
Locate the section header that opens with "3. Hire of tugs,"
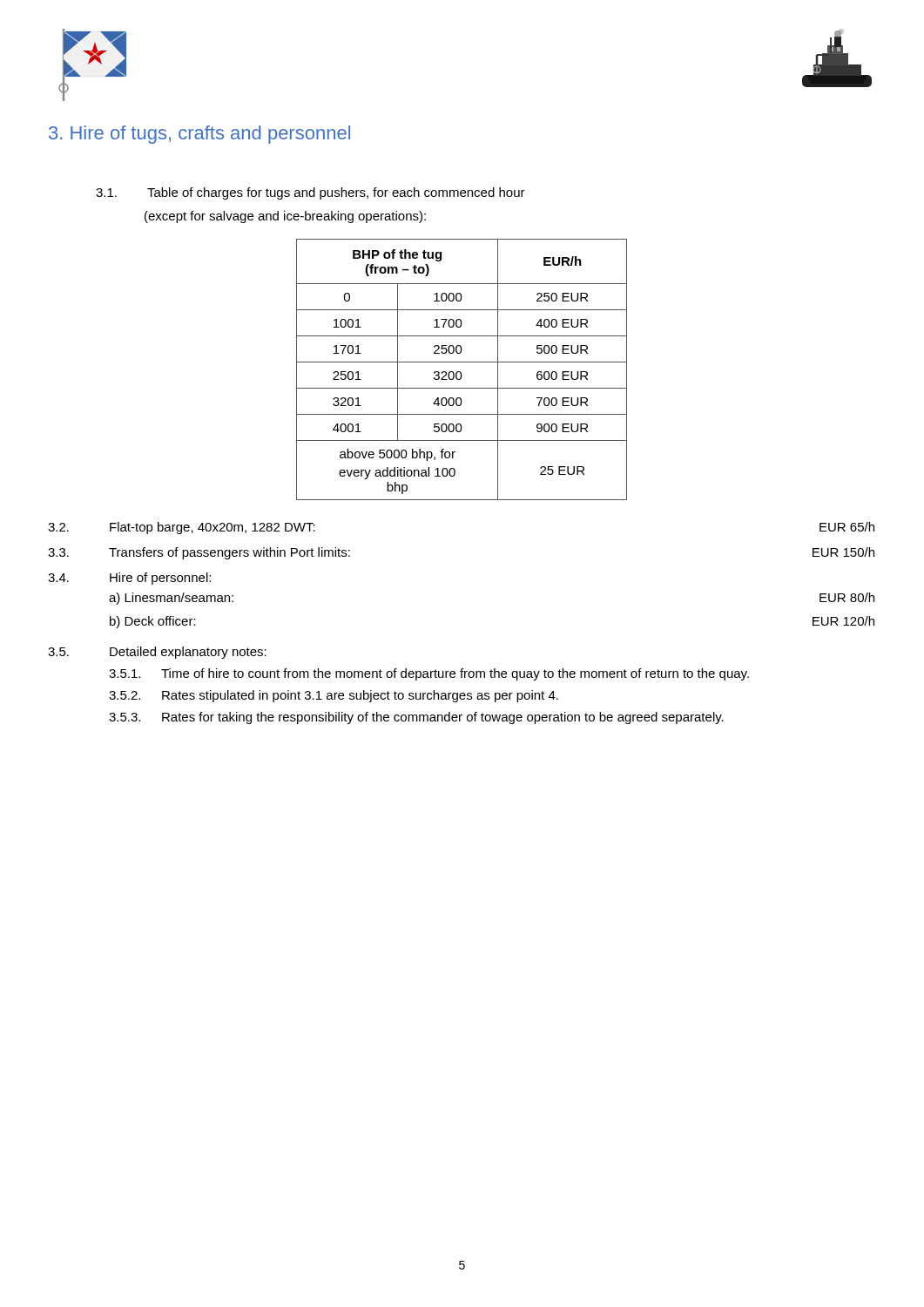(200, 133)
